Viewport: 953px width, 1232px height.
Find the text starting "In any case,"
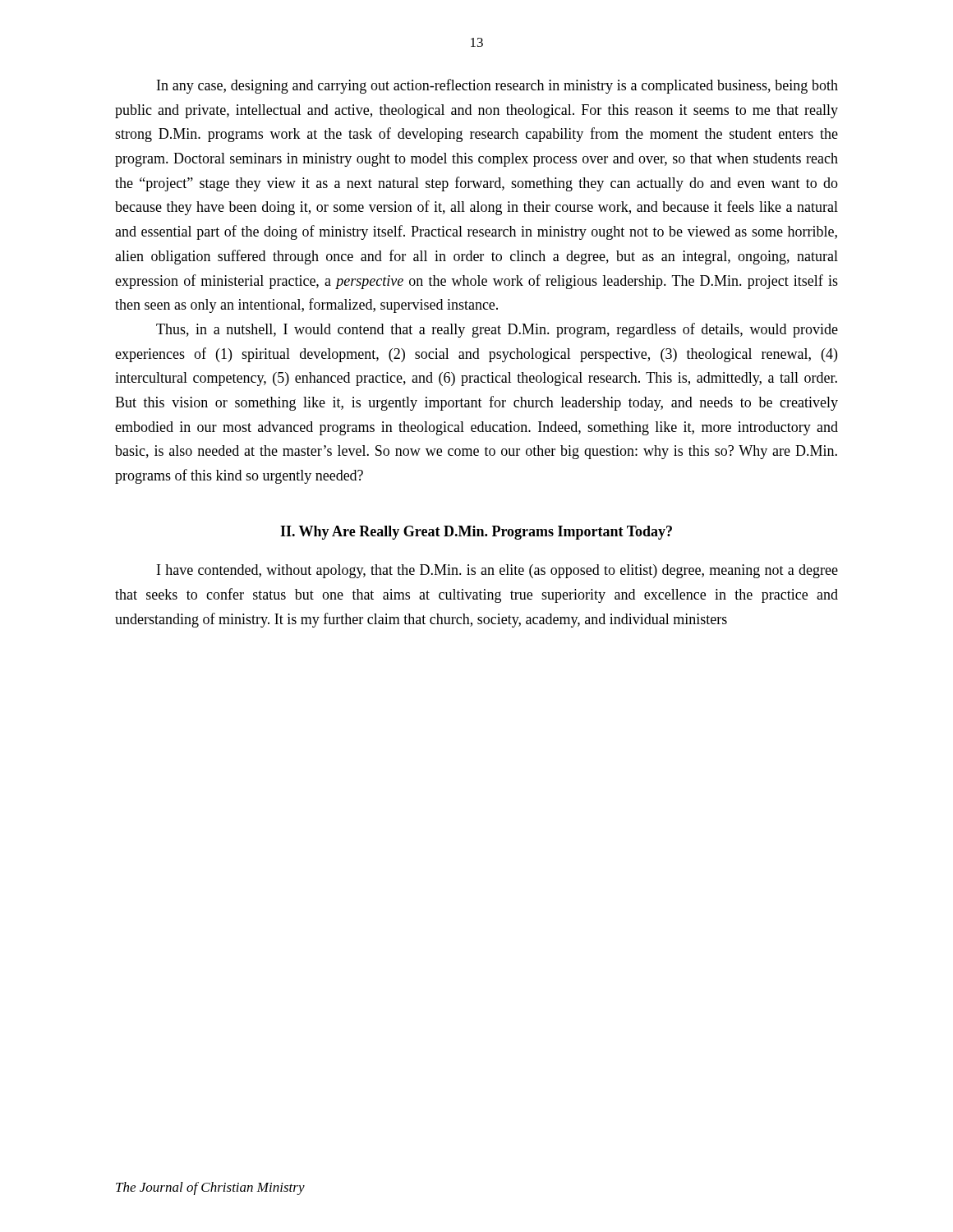pos(476,195)
